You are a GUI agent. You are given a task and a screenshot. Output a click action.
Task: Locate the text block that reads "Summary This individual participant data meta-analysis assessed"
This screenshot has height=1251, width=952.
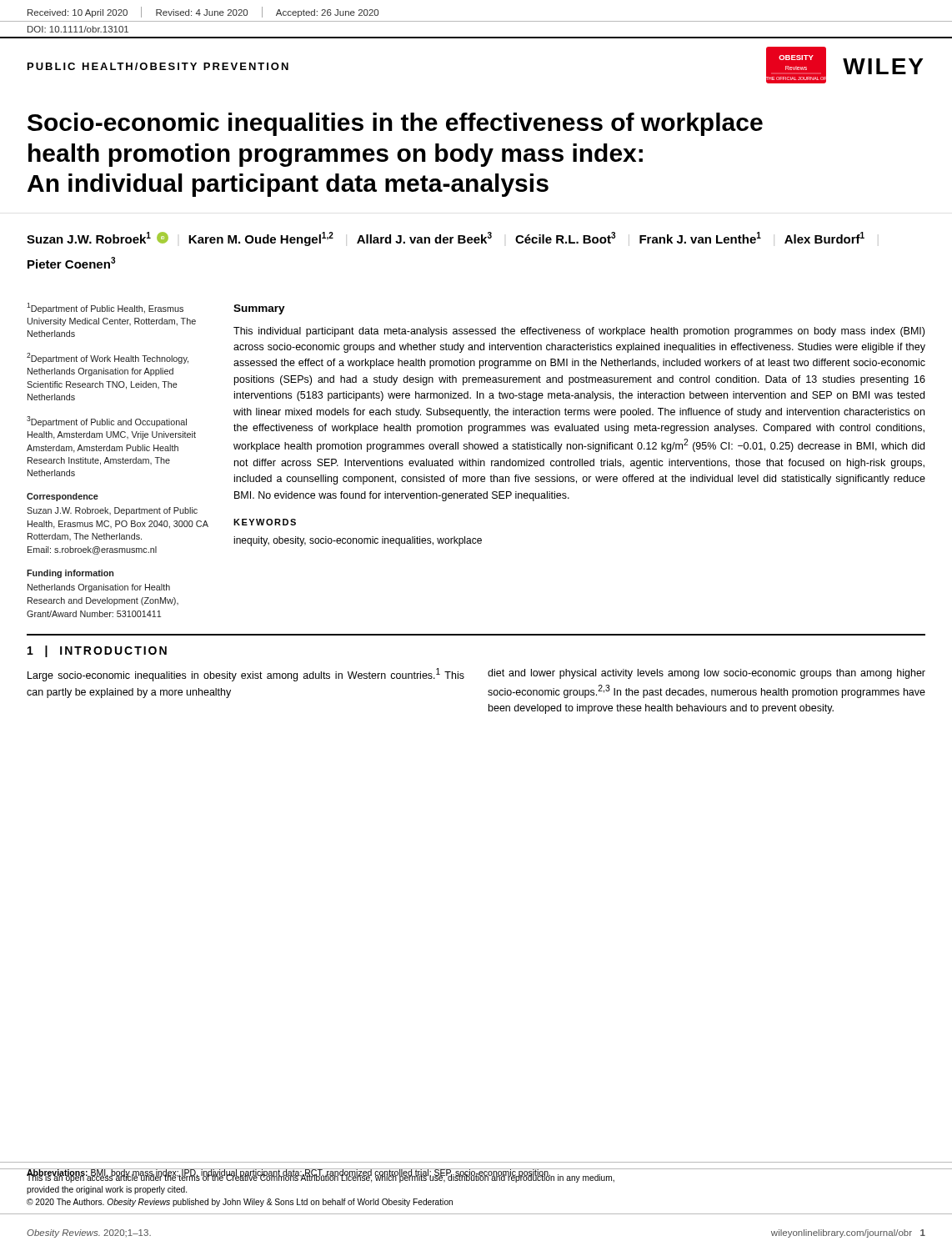[x=579, y=402]
